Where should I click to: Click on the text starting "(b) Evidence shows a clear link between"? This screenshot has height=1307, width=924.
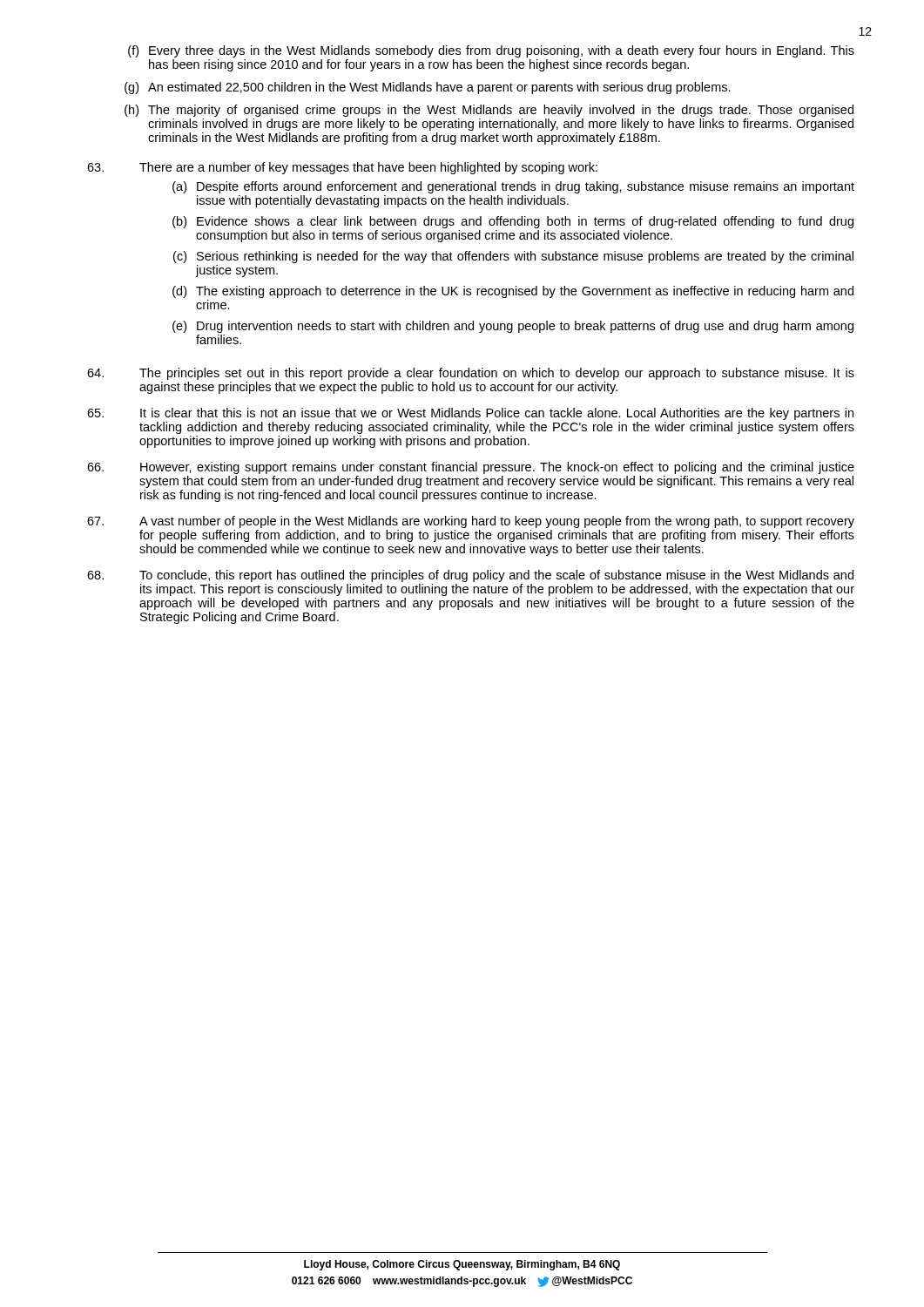(x=497, y=228)
